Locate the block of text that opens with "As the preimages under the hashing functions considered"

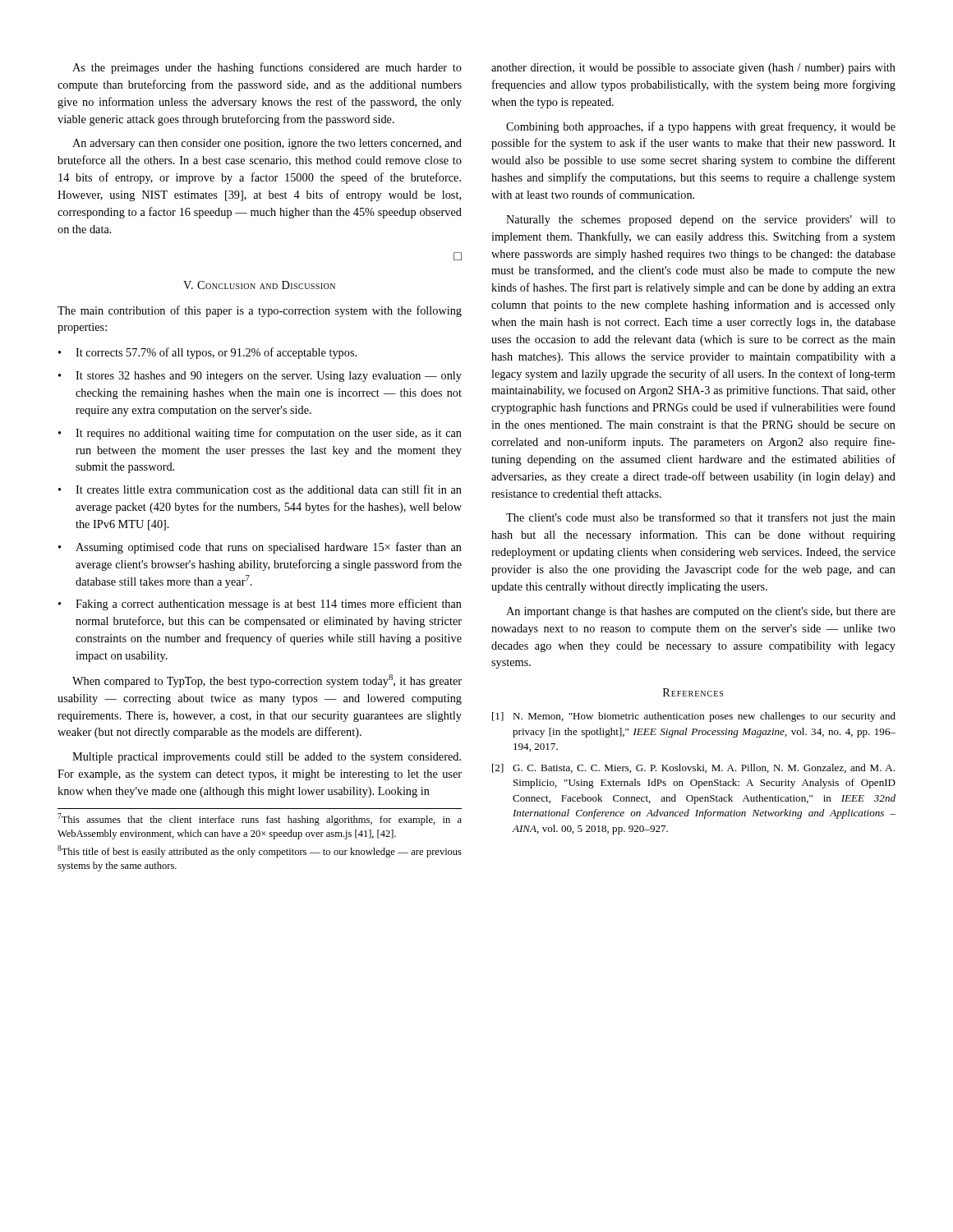click(x=260, y=149)
